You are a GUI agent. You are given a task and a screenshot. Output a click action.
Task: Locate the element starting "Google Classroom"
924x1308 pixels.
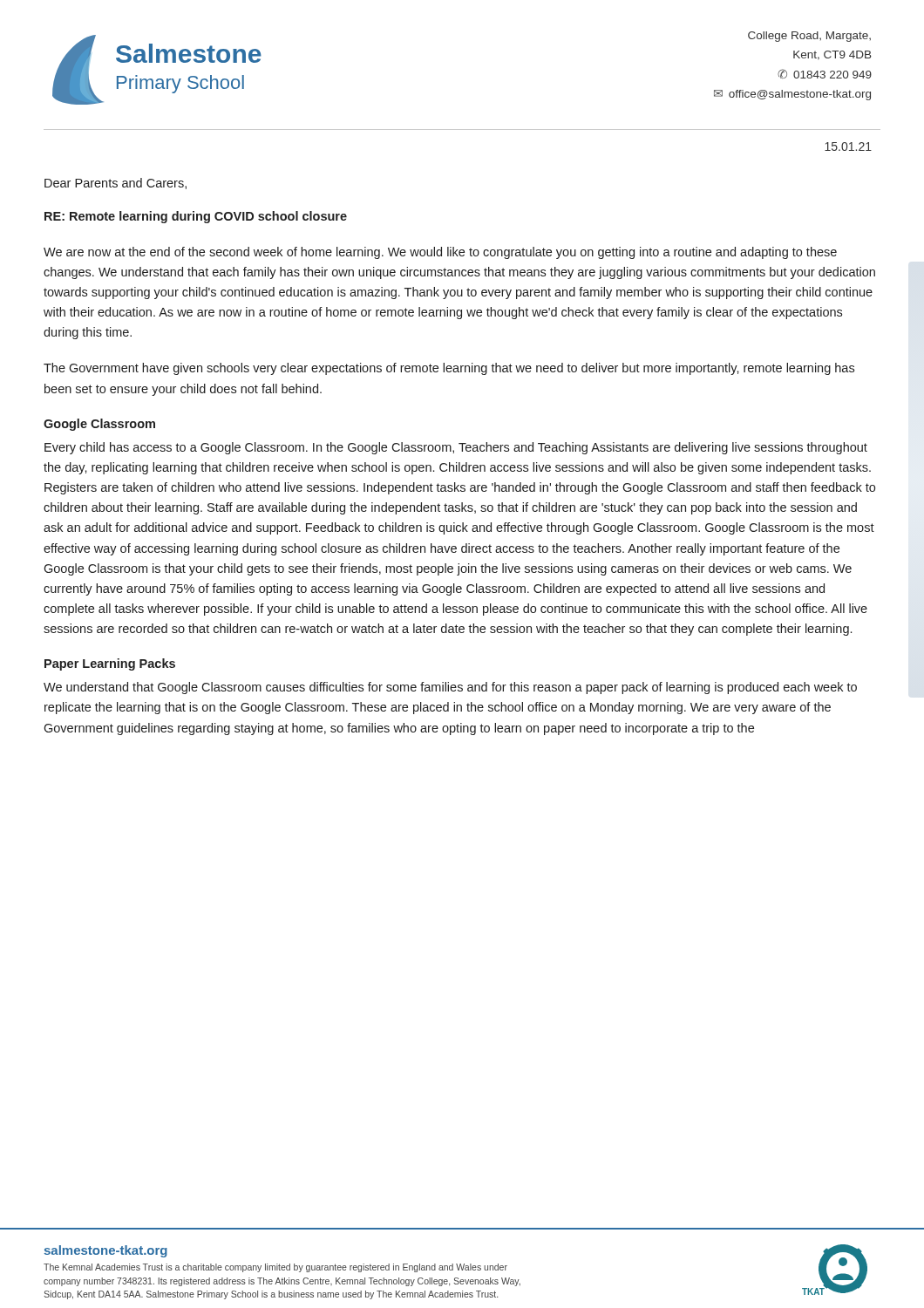click(100, 424)
